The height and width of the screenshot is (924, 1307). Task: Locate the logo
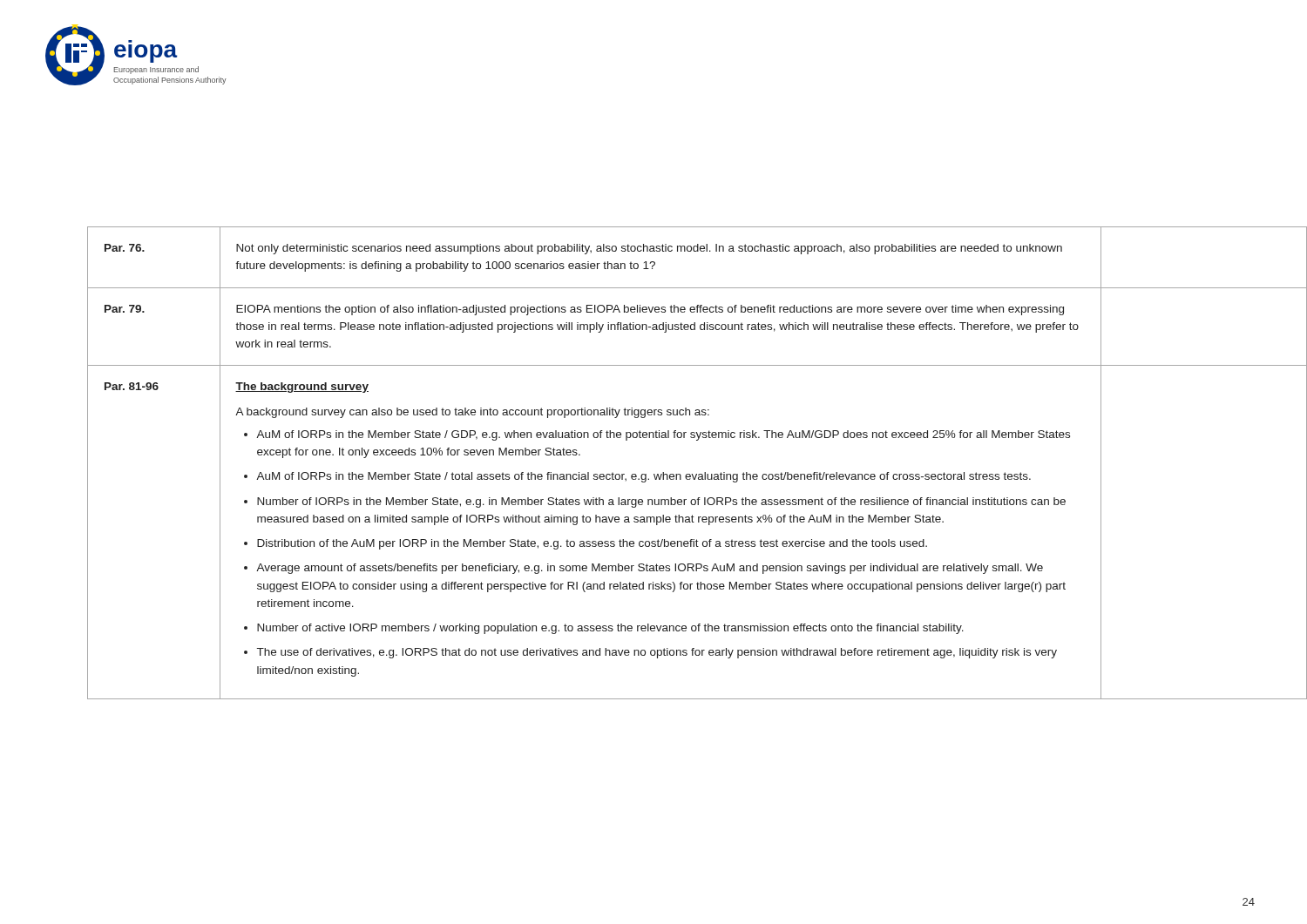[x=148, y=61]
